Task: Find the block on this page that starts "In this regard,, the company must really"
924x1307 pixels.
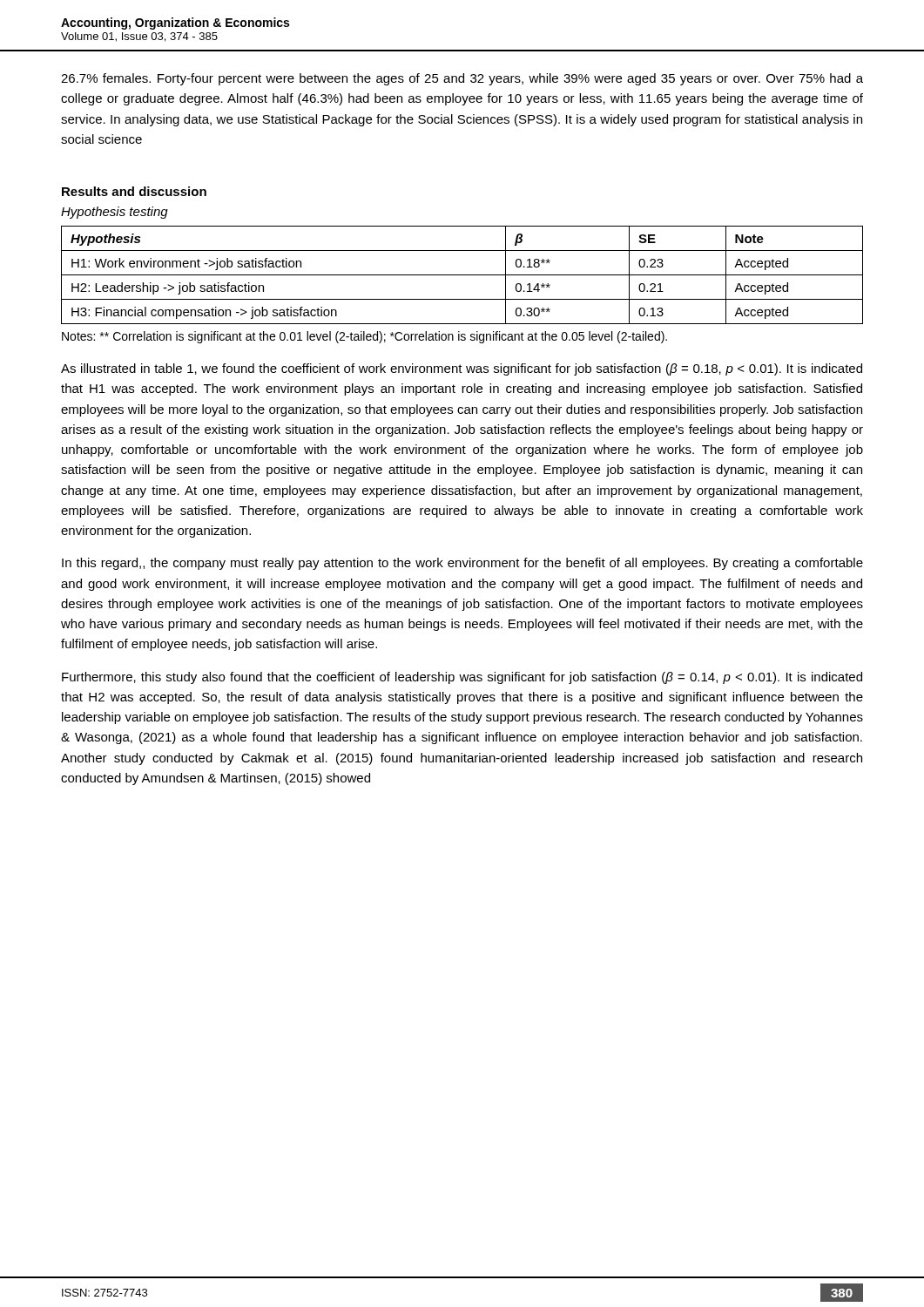Action: 462,603
